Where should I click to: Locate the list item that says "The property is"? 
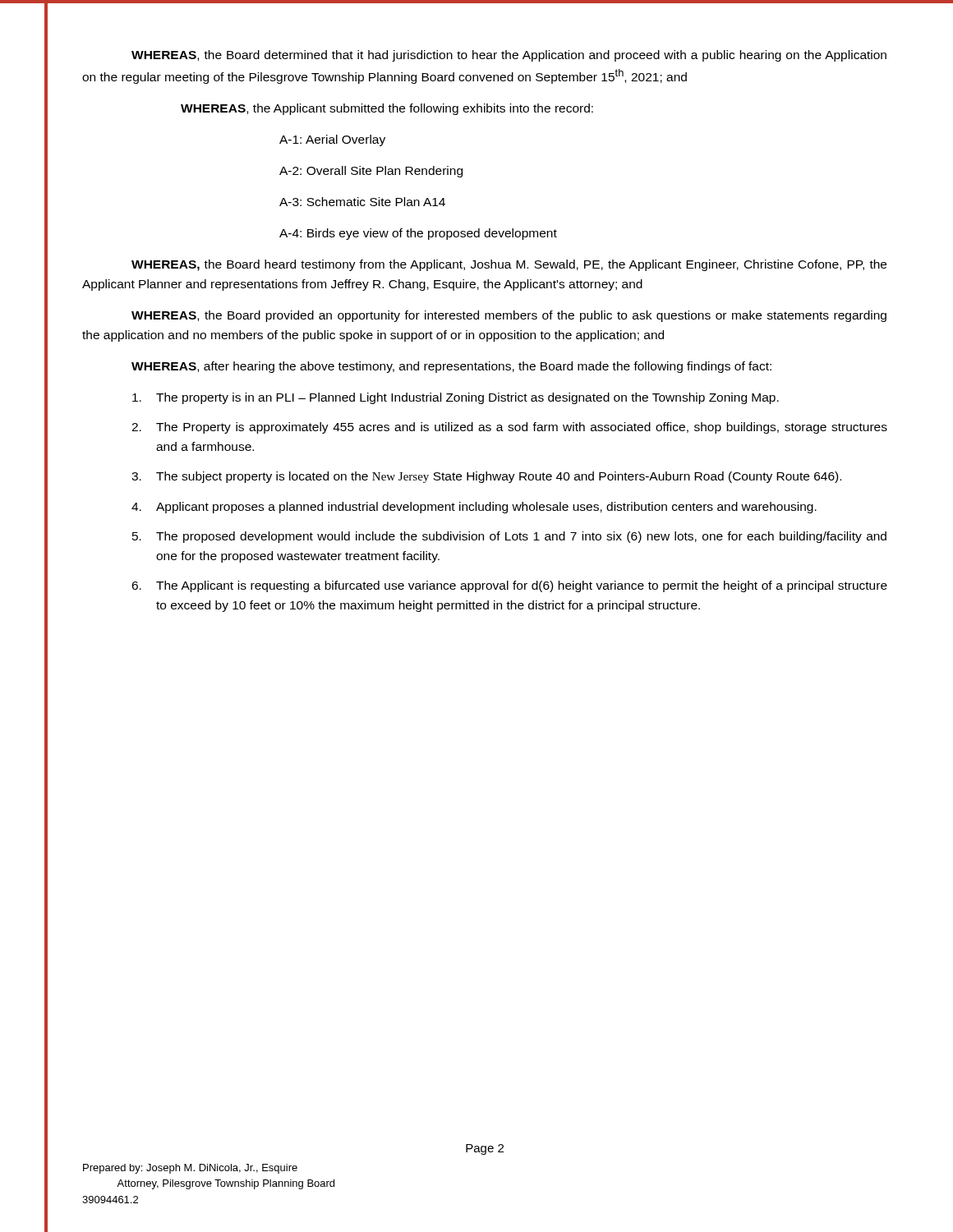point(509,398)
